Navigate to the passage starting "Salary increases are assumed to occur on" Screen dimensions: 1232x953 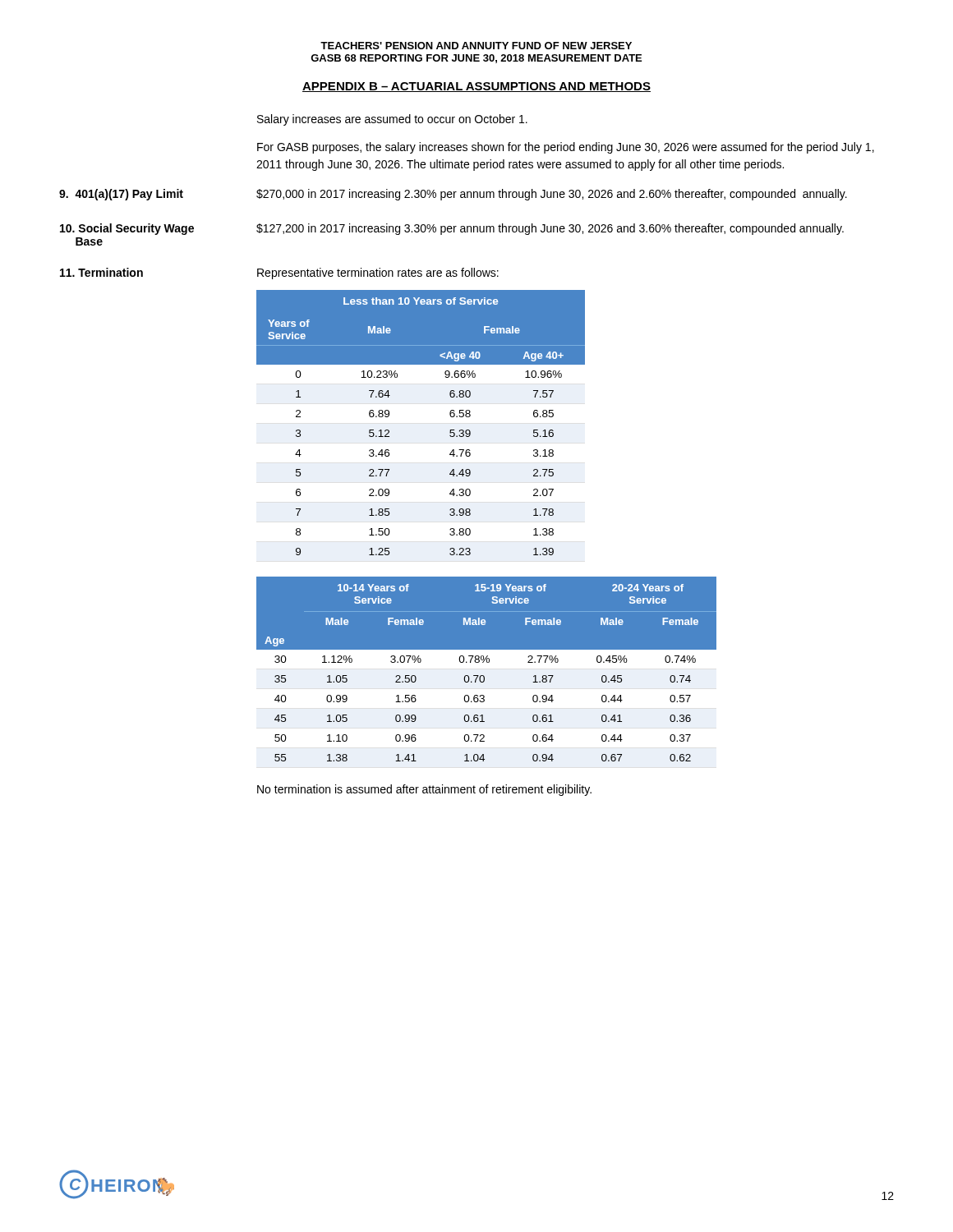[x=392, y=119]
